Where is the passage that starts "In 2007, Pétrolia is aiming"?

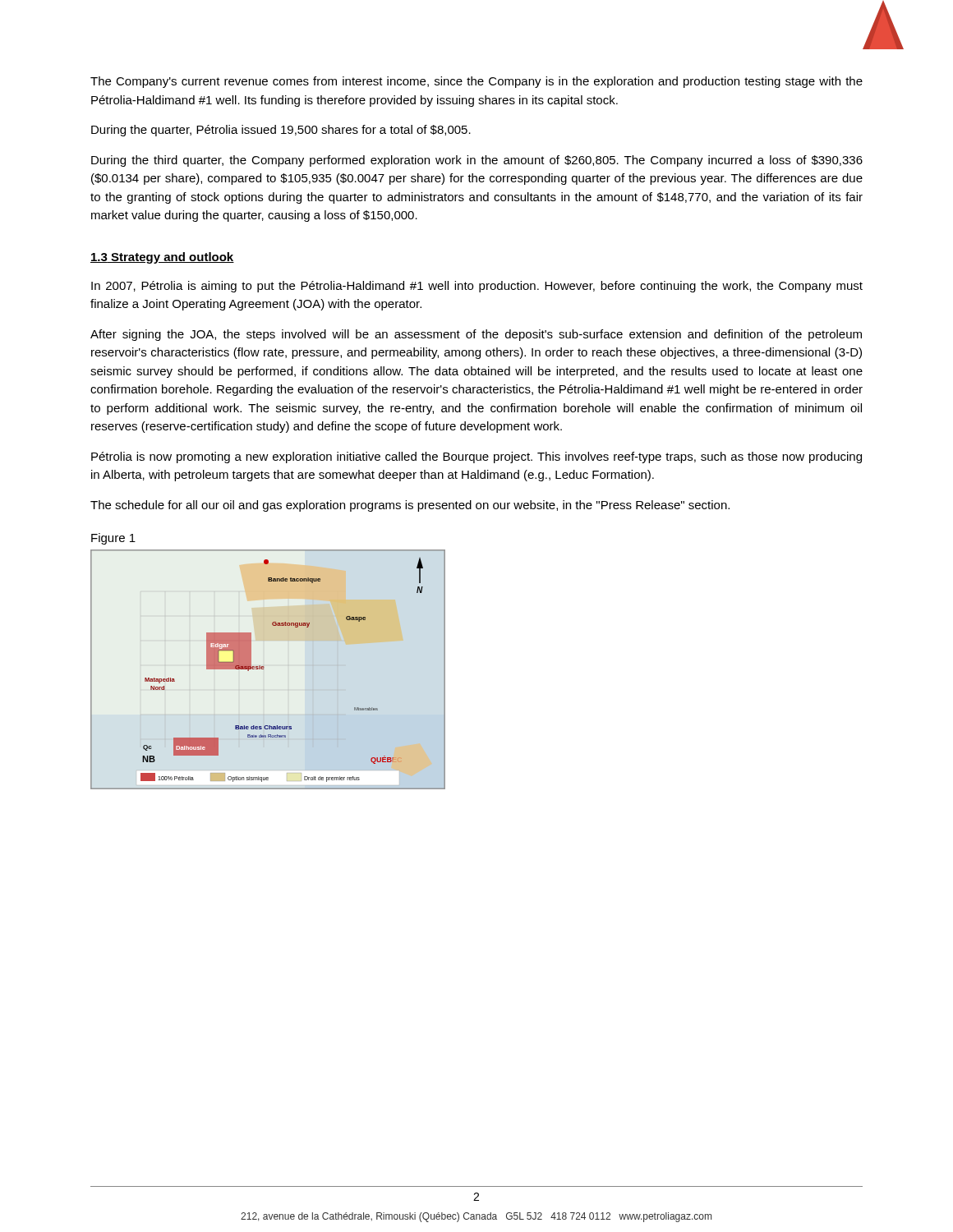tap(476, 294)
